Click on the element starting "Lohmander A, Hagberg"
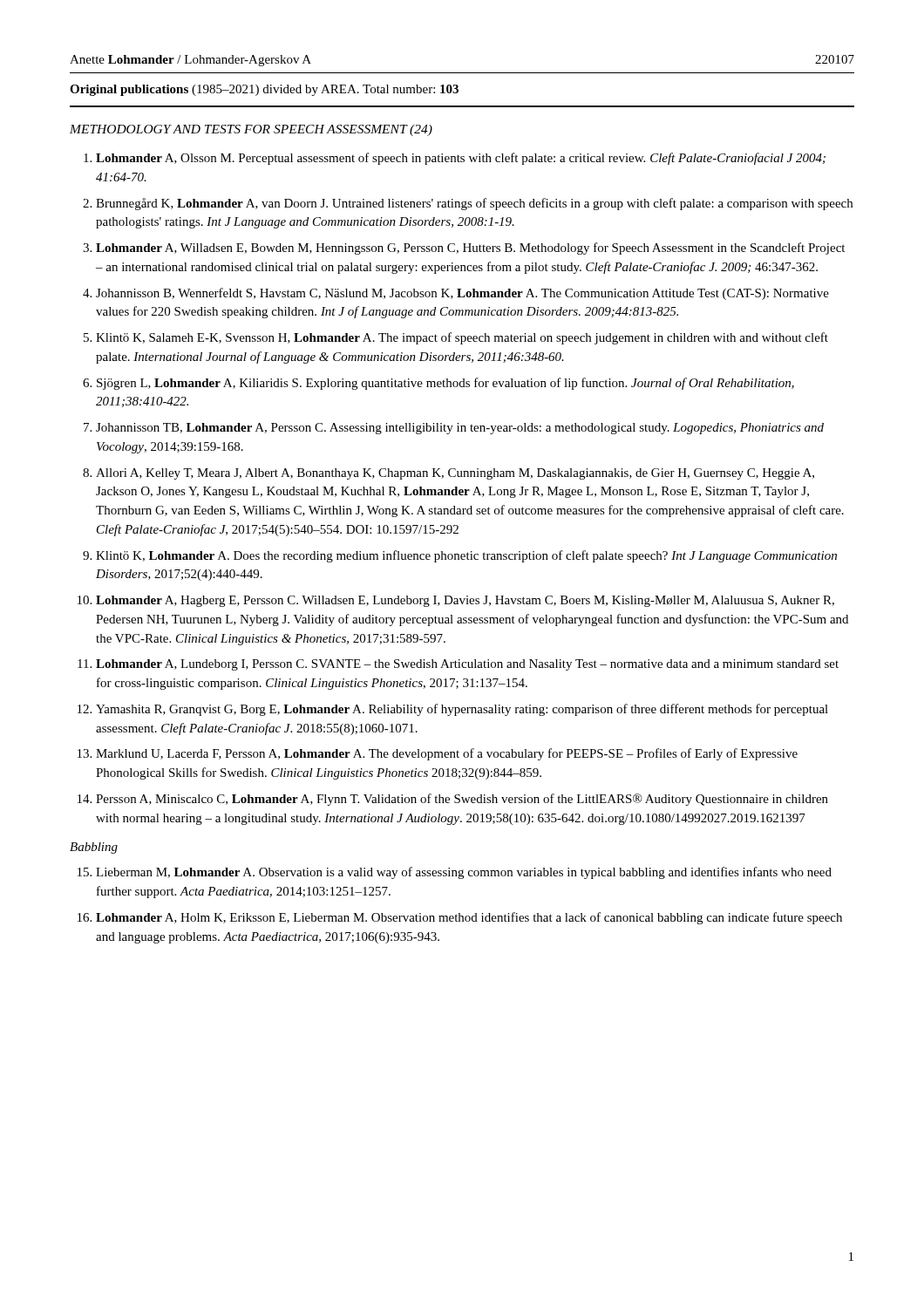The image size is (924, 1308). point(472,619)
